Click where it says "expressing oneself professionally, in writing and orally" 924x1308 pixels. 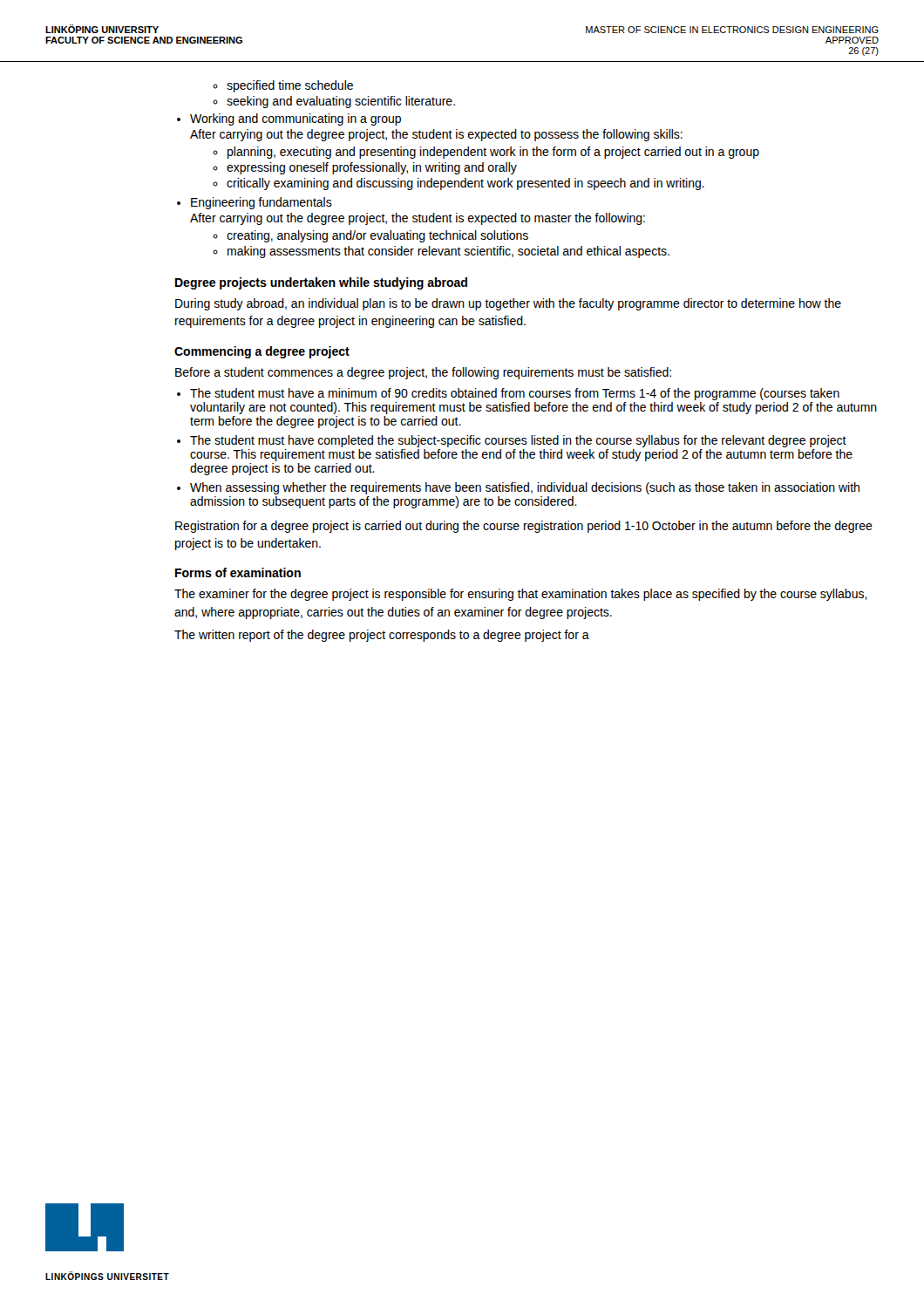click(544, 167)
